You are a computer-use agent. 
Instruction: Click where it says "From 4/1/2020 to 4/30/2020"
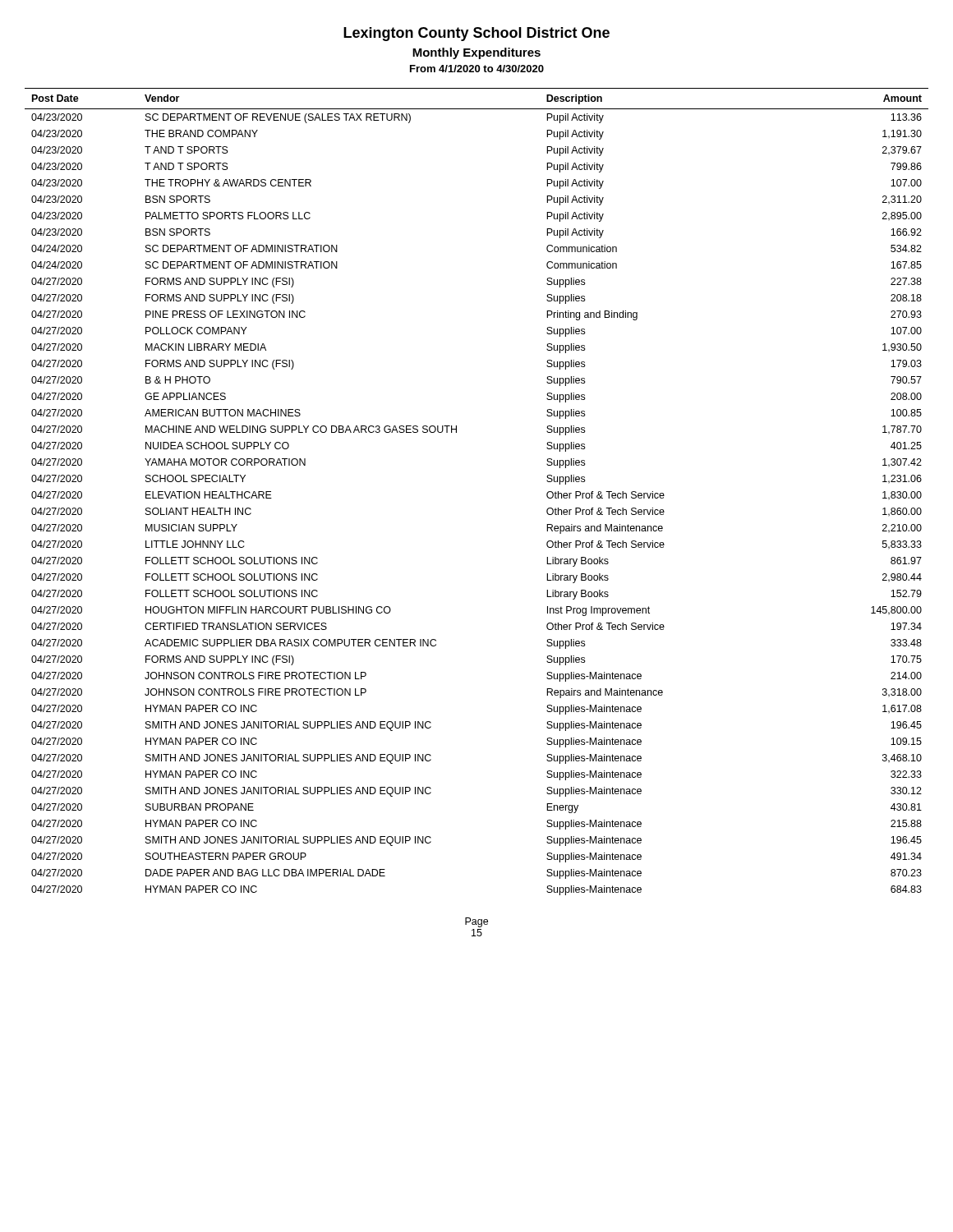[x=476, y=69]
